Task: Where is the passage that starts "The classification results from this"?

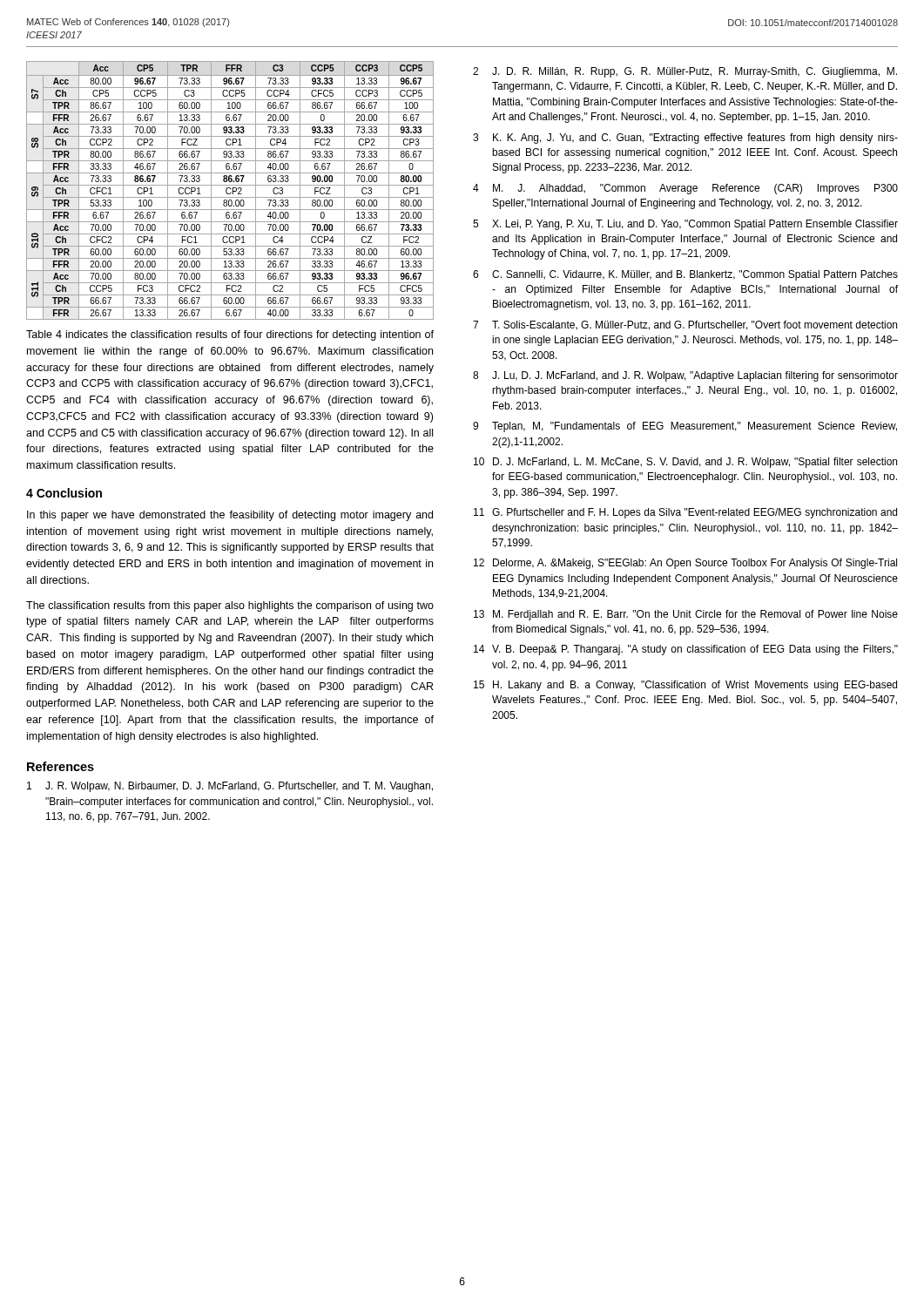Action: click(230, 670)
